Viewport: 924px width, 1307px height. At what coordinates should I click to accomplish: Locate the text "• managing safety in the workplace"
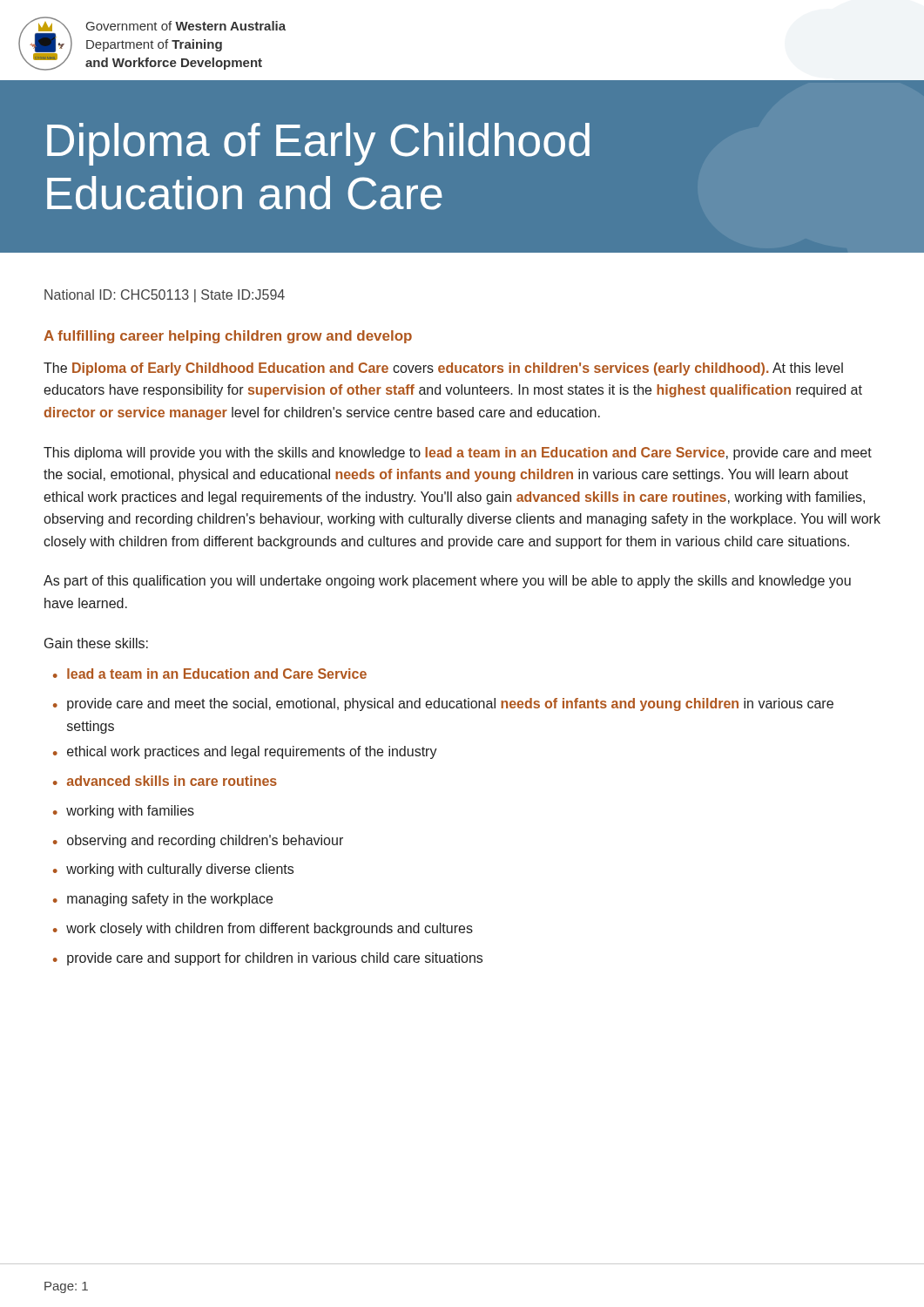click(163, 901)
